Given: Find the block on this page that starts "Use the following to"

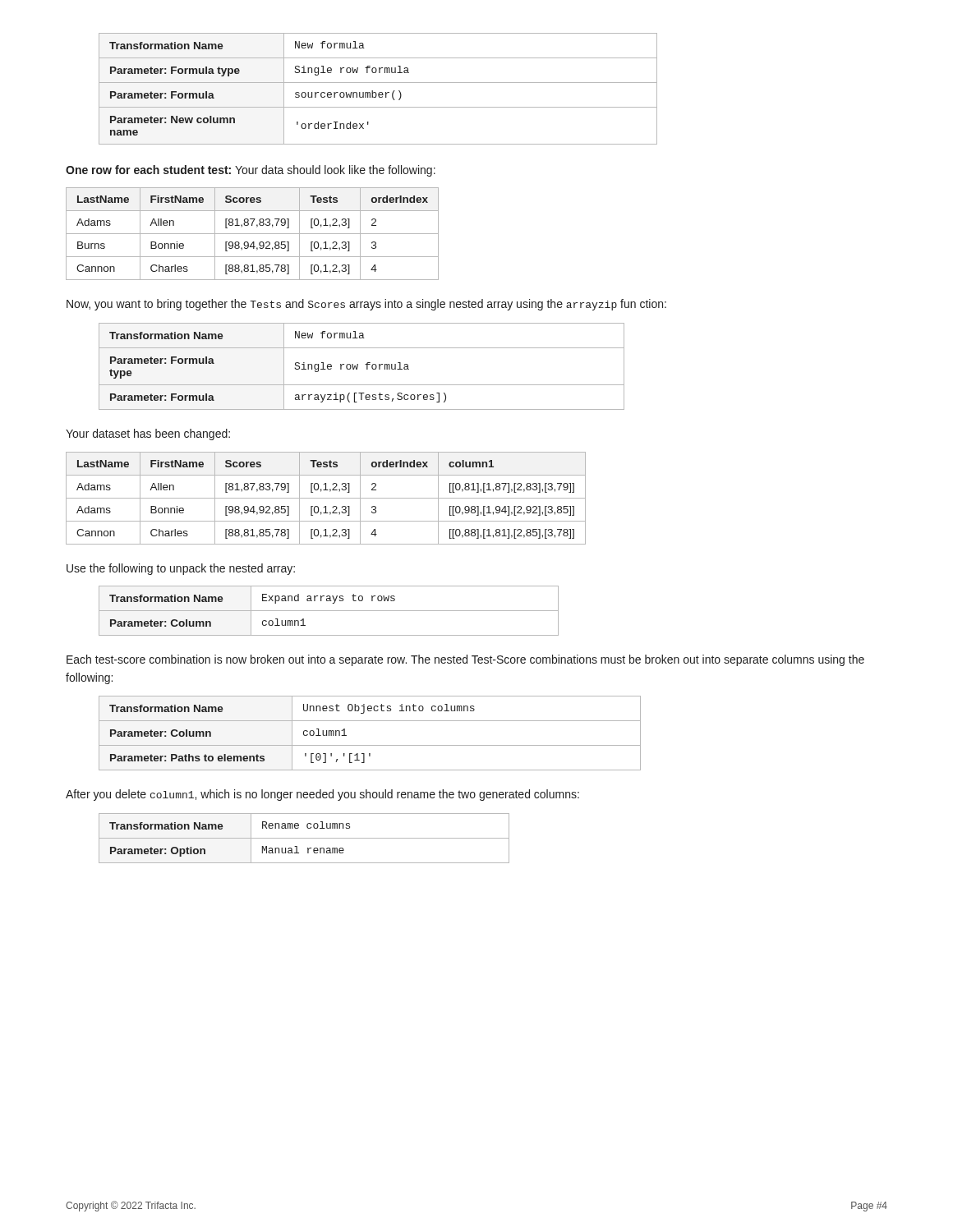Looking at the screenshot, I should 181,569.
